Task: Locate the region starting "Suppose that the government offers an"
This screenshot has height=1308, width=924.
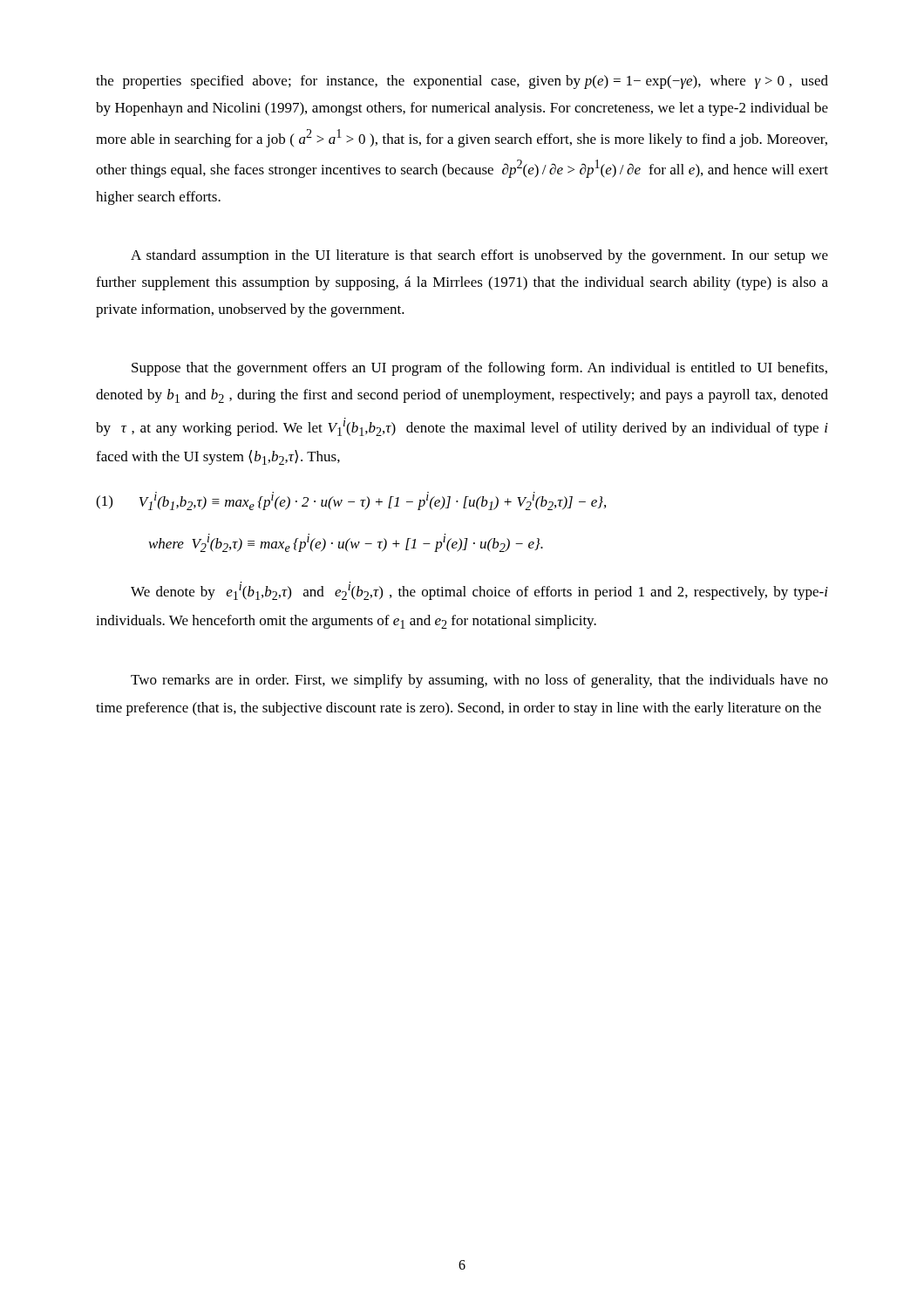Action: pyautogui.click(x=462, y=413)
